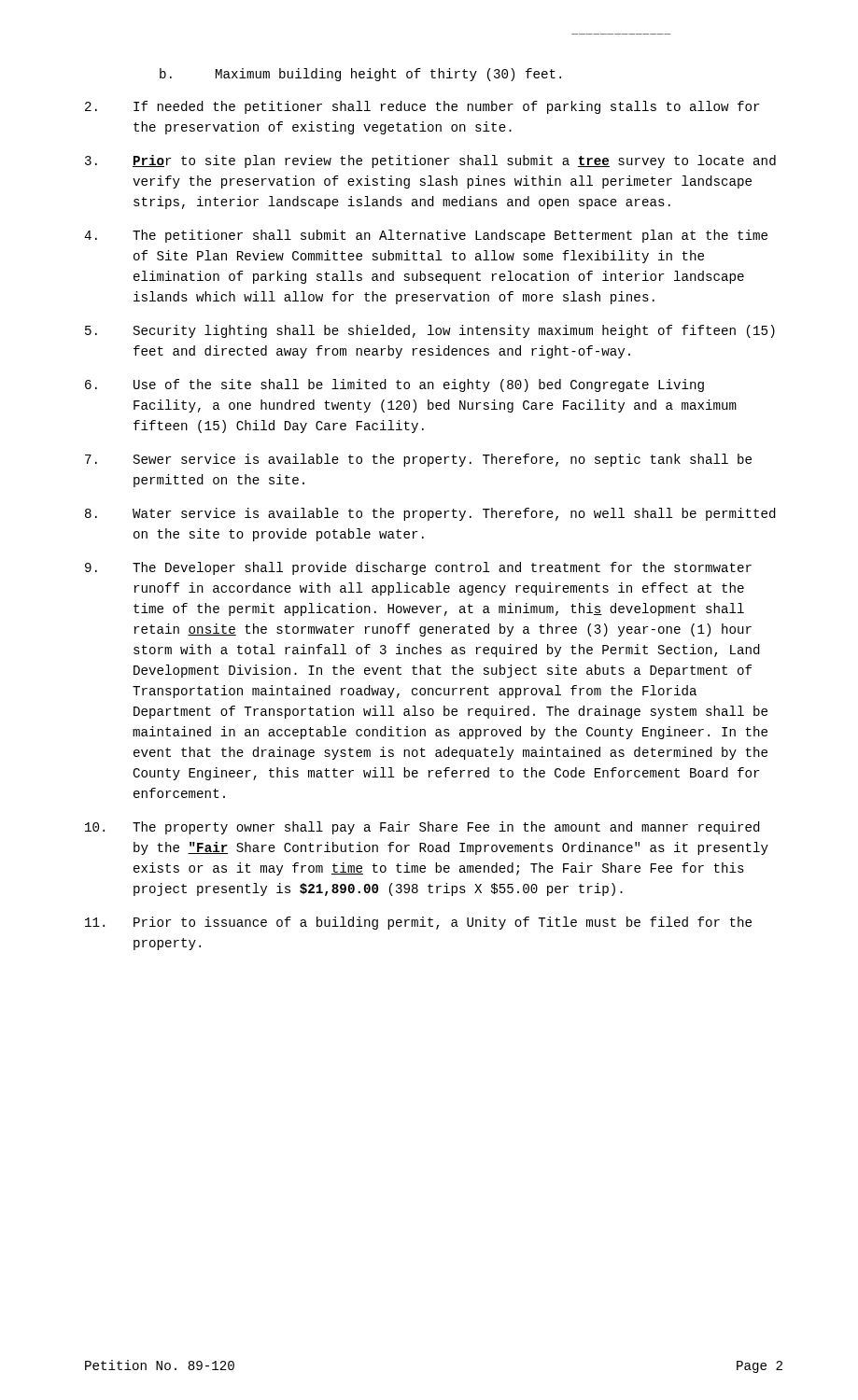The height and width of the screenshot is (1400, 858).
Task: Select the text starting "3. Prior to site plan"
Action: [434, 182]
